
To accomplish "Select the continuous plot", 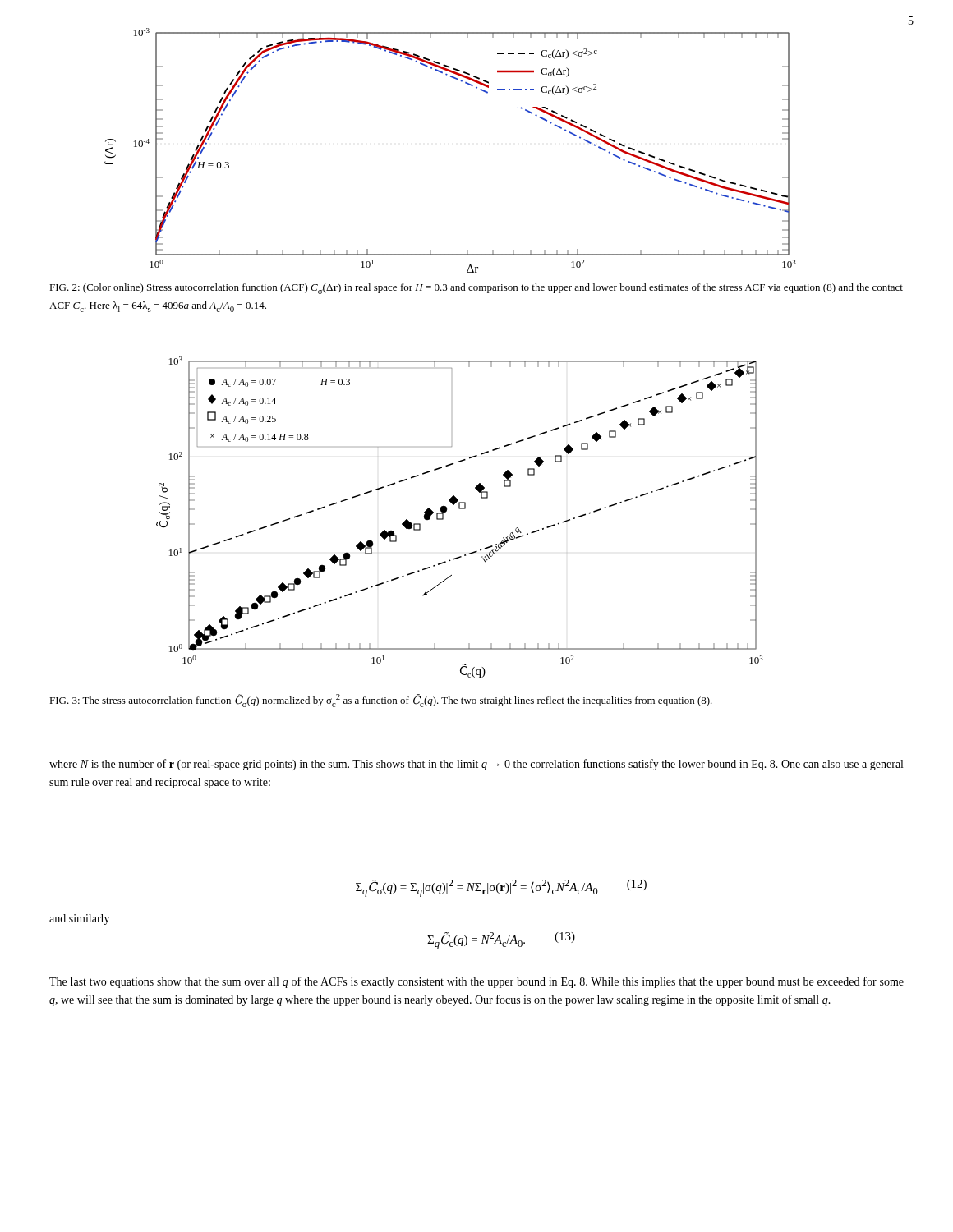I will (456, 154).
